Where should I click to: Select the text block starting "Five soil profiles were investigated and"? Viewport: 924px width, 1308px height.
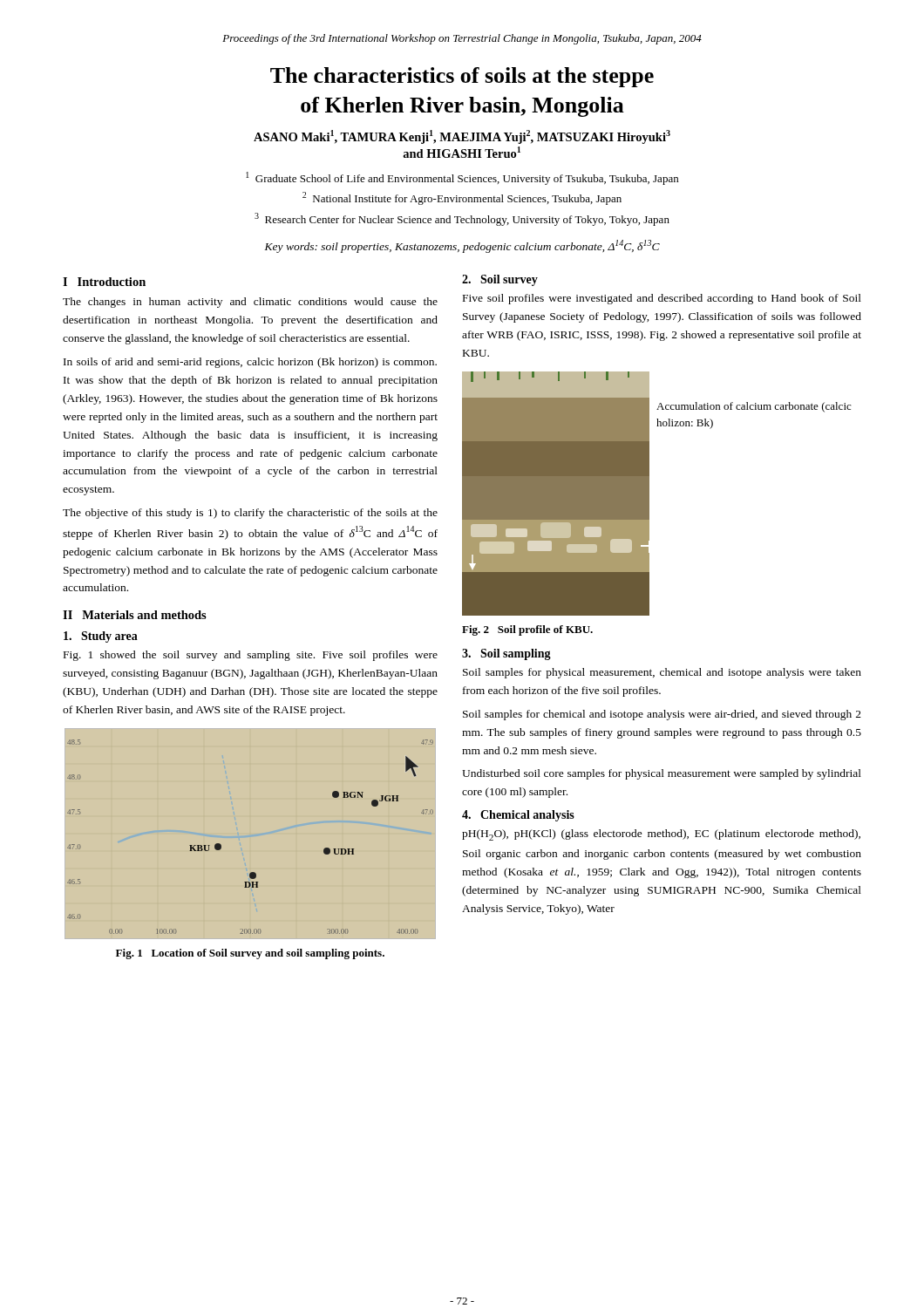click(662, 325)
